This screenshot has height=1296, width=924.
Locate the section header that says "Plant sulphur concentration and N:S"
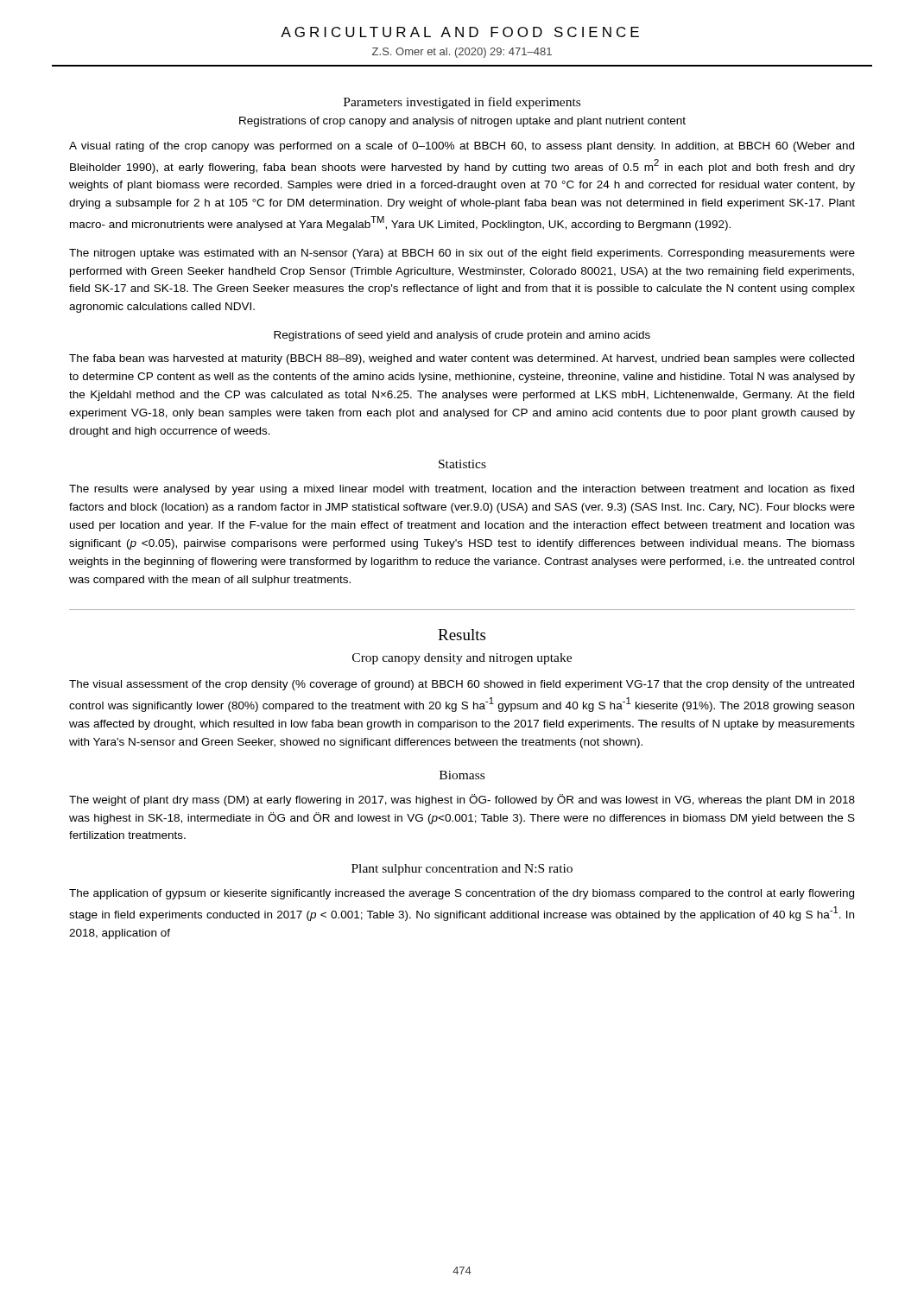pos(462,868)
